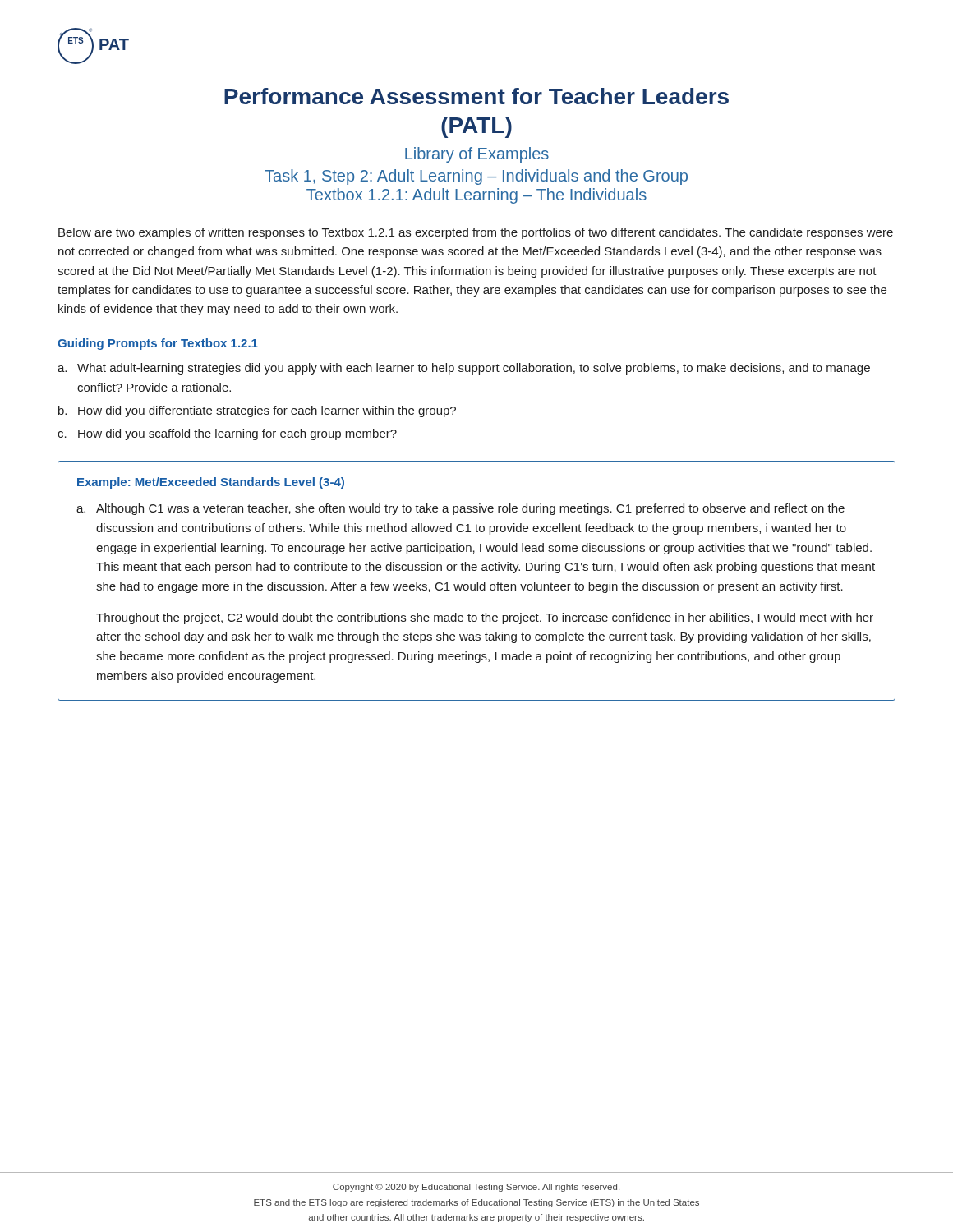Screen dimensions: 1232x953
Task: Select the list item with the text "c. How did"
Action: click(227, 433)
